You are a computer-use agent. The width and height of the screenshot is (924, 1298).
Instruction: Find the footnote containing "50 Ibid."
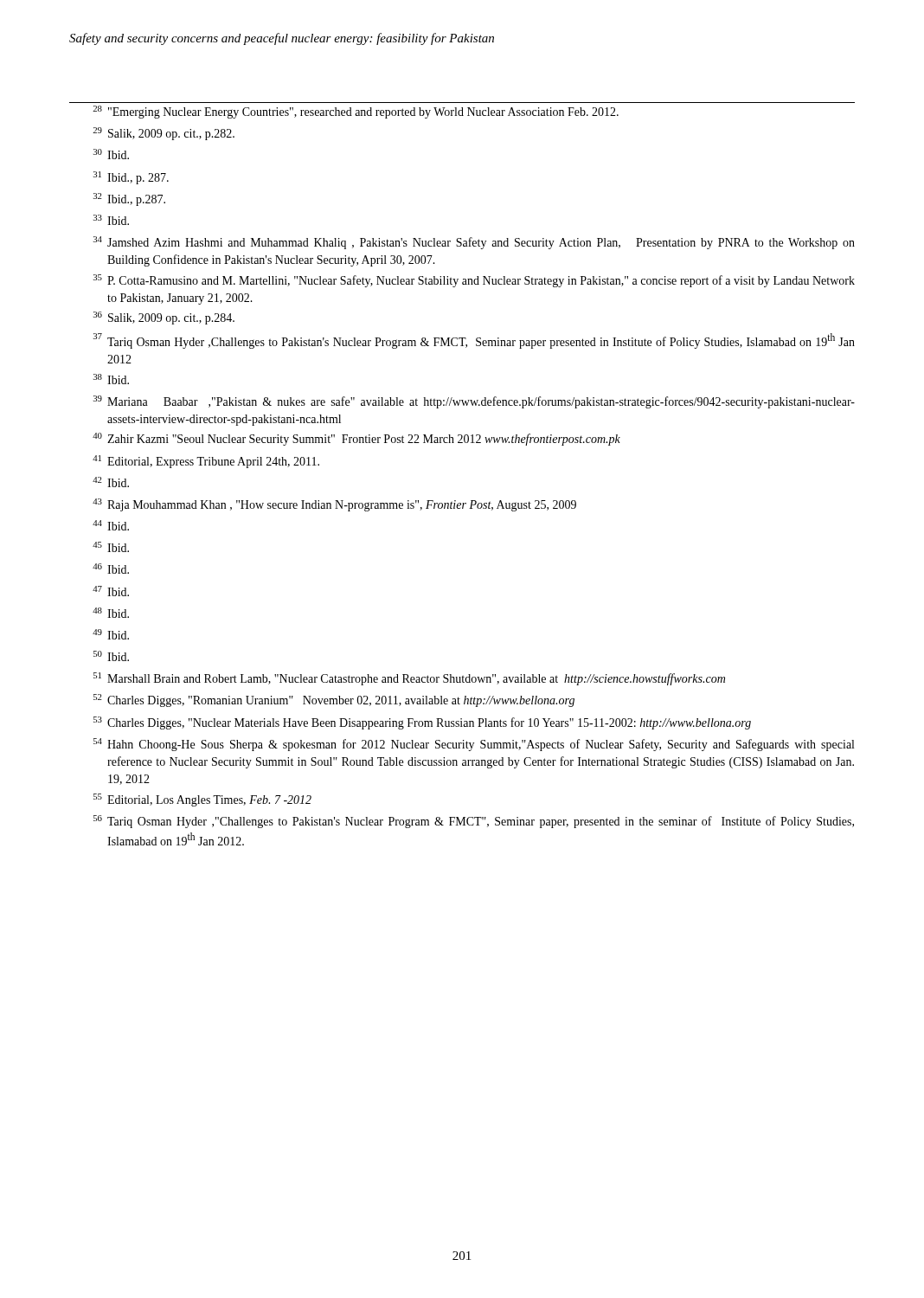click(x=111, y=656)
